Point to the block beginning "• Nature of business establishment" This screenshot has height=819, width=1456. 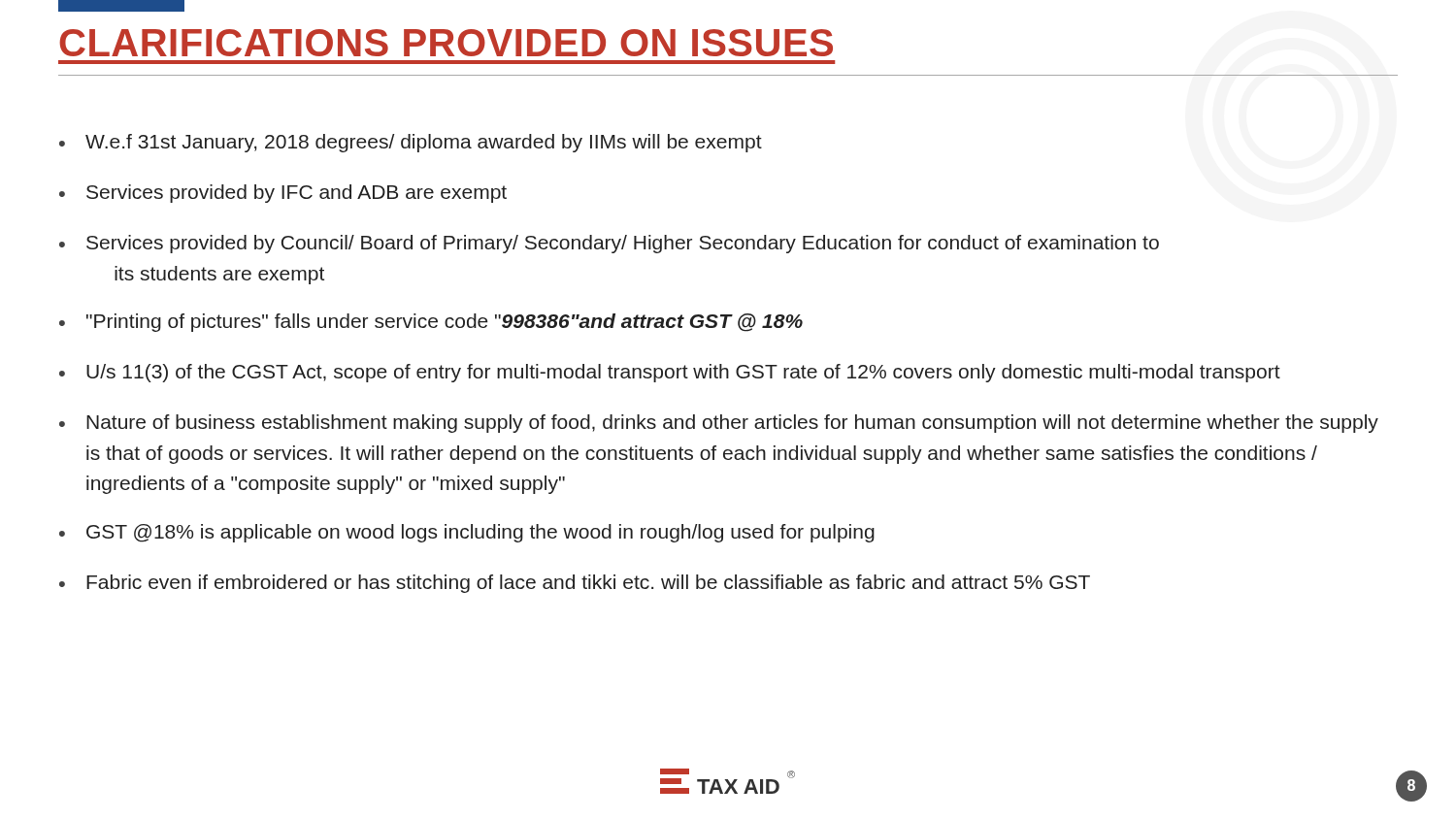pos(728,452)
